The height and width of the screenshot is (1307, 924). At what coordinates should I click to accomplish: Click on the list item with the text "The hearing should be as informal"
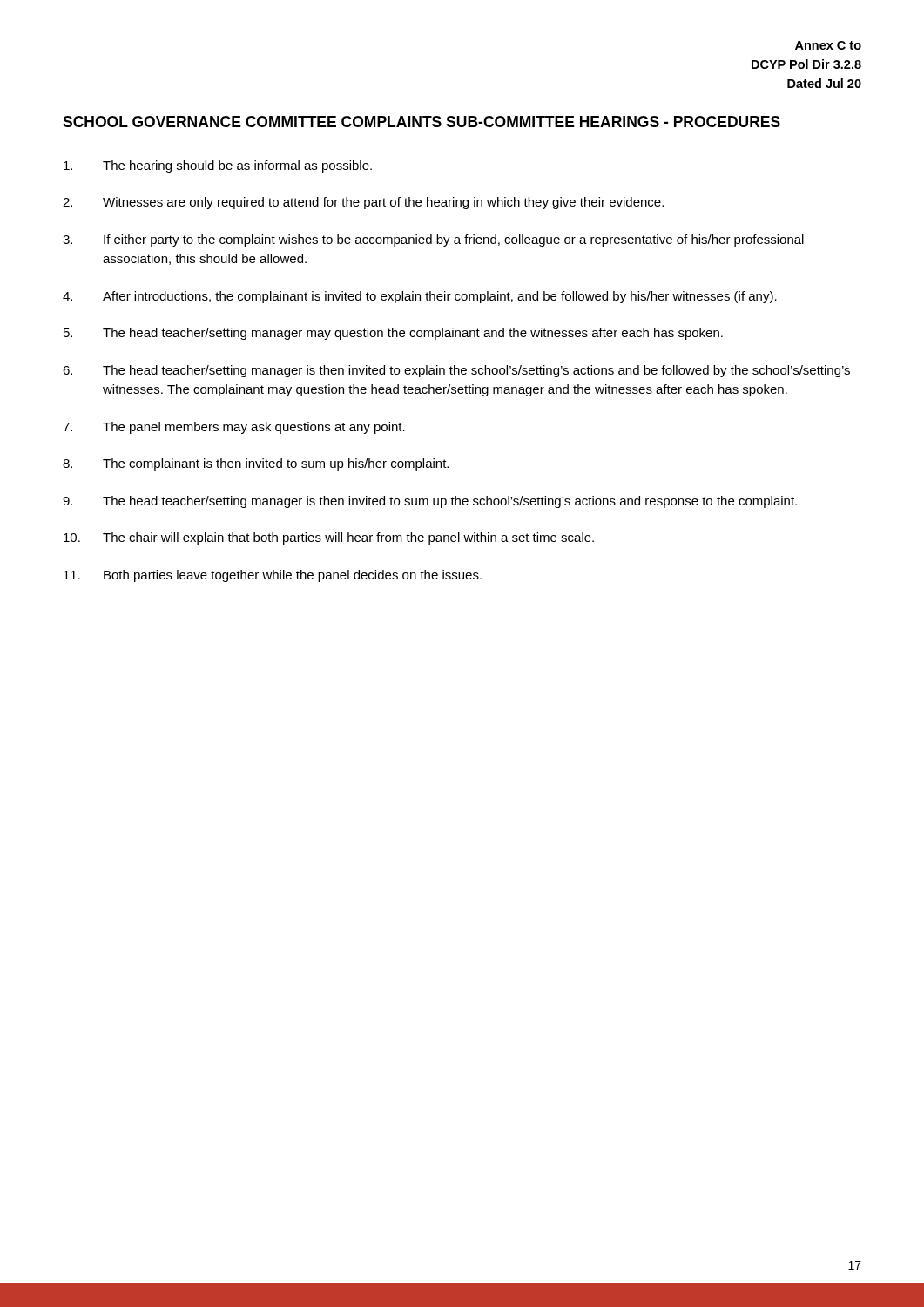click(218, 166)
